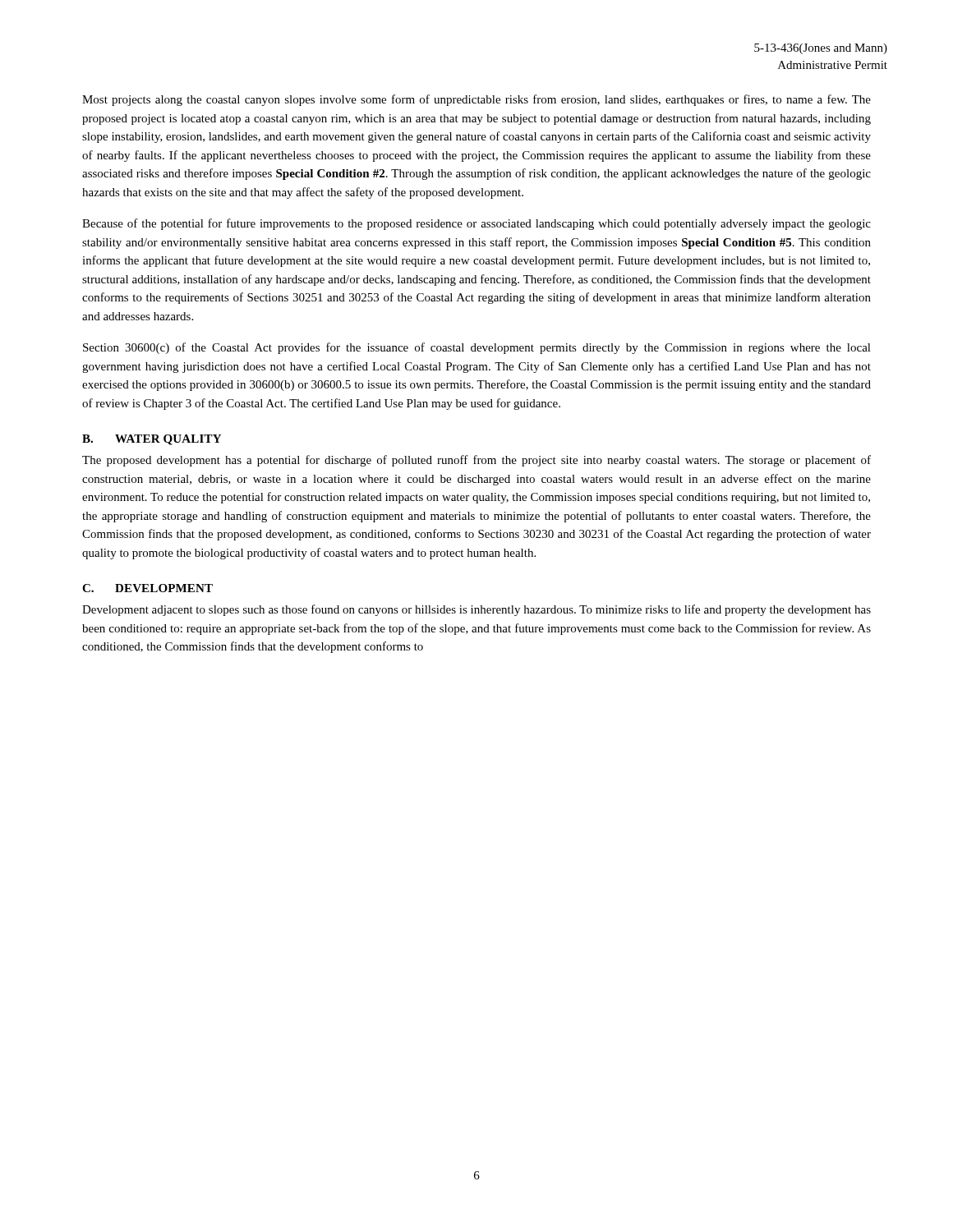
Task: Select the text block starting "Most projects along"
Action: coord(476,146)
